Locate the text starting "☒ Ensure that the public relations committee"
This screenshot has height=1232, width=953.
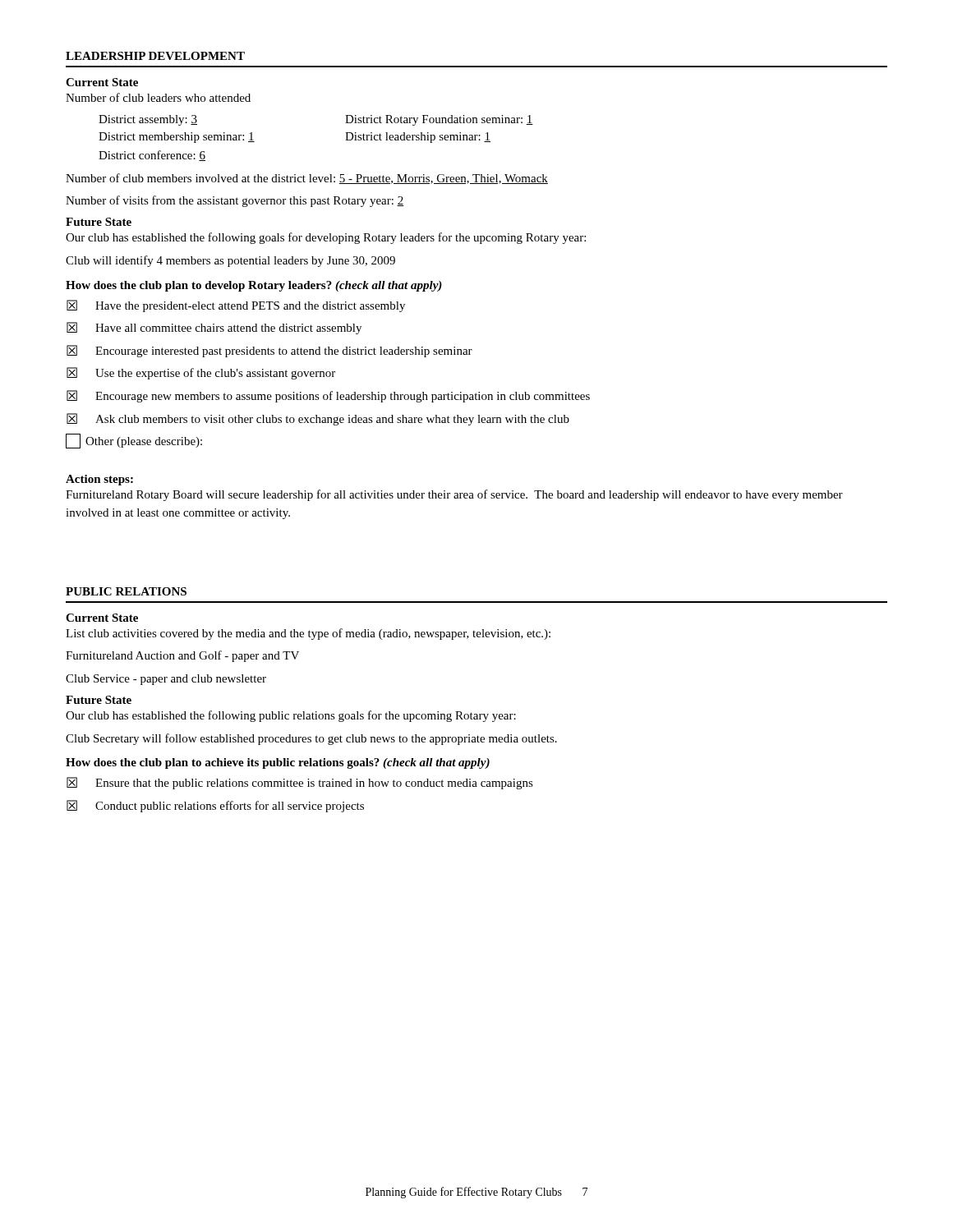299,785
